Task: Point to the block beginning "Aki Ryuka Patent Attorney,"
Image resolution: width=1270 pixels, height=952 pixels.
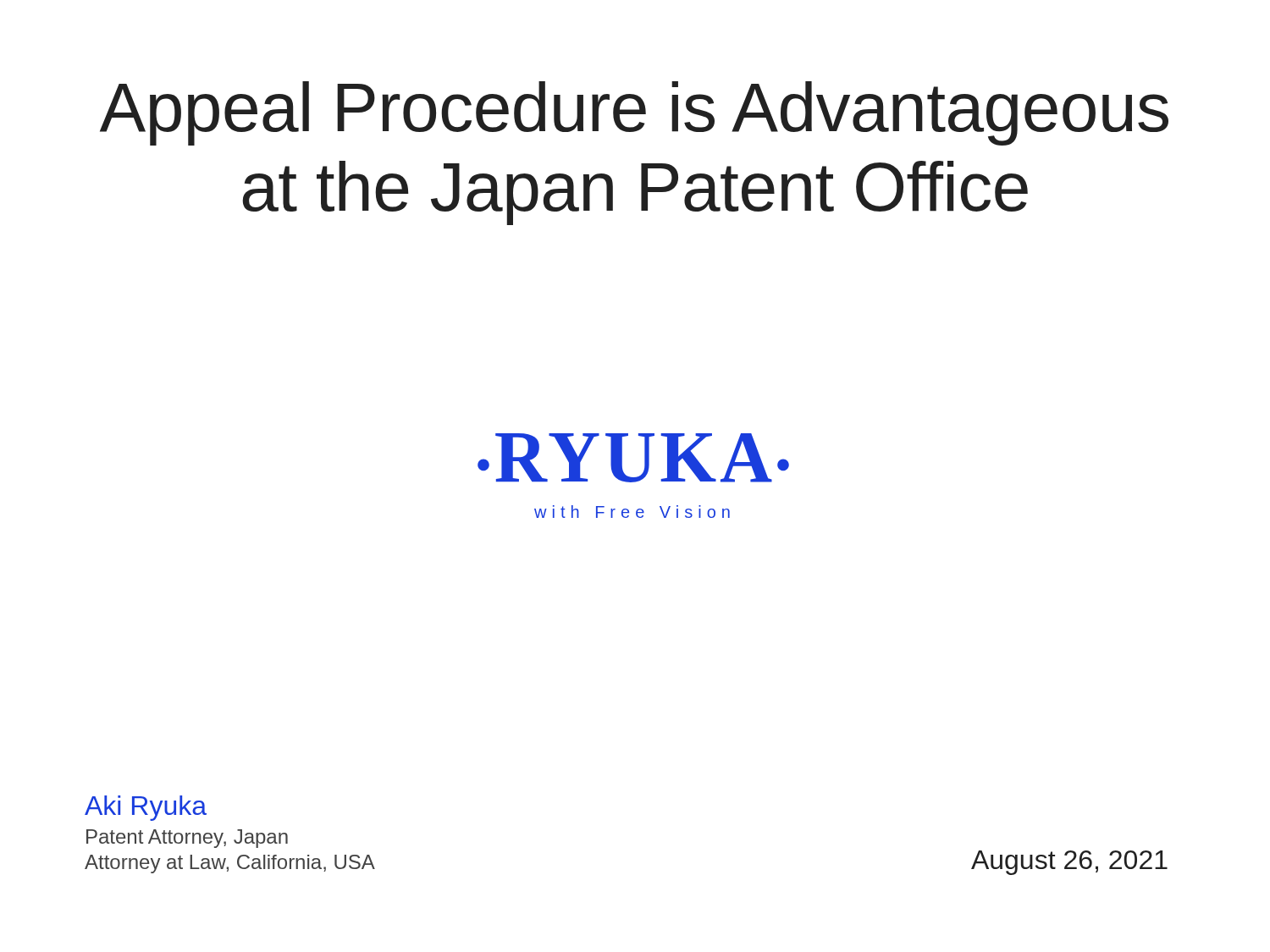Action: 230,832
